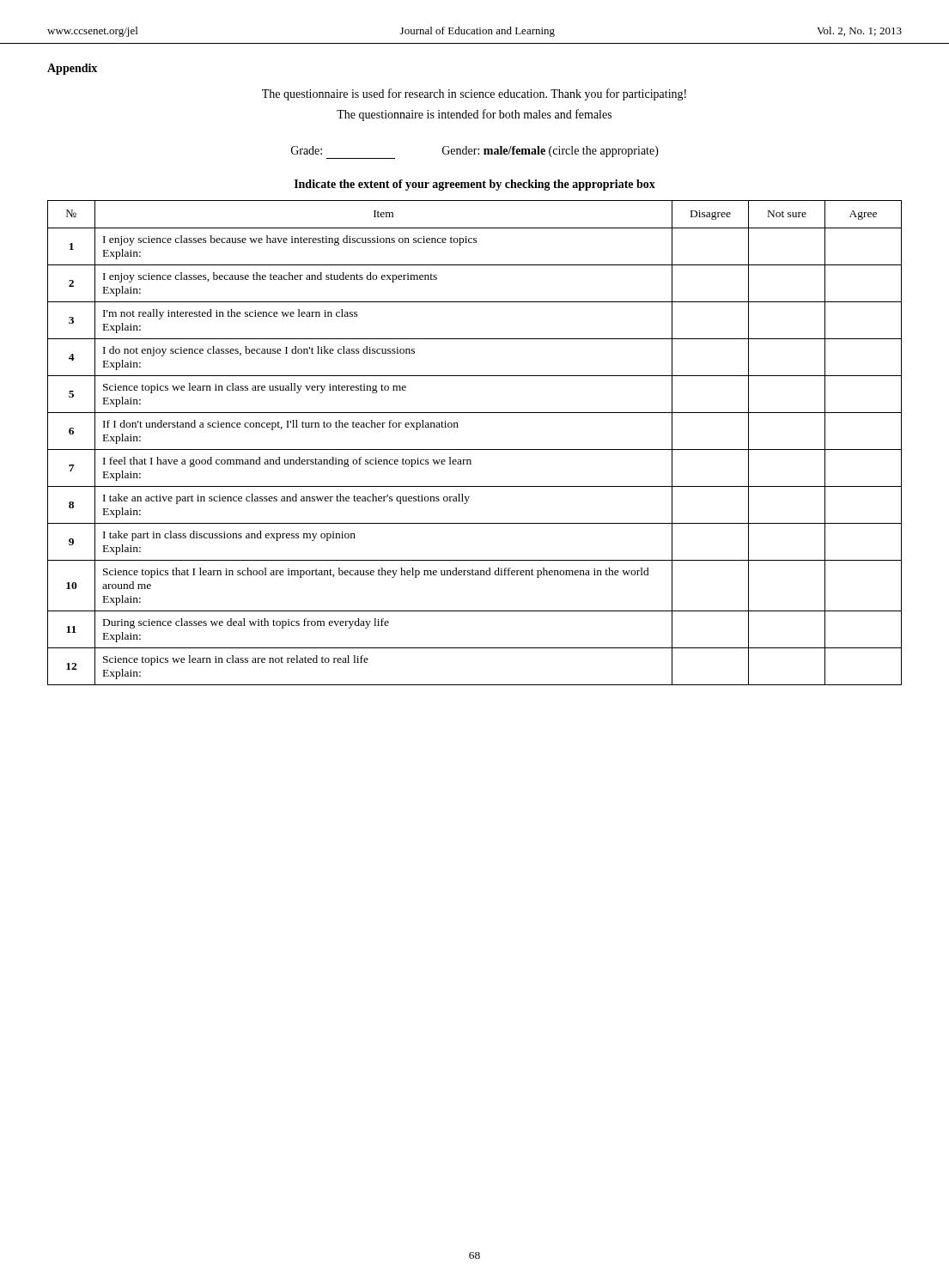Find the block on this page that starts "Grade: Gender: male/female"
Viewport: 949px width, 1288px height.
(474, 151)
